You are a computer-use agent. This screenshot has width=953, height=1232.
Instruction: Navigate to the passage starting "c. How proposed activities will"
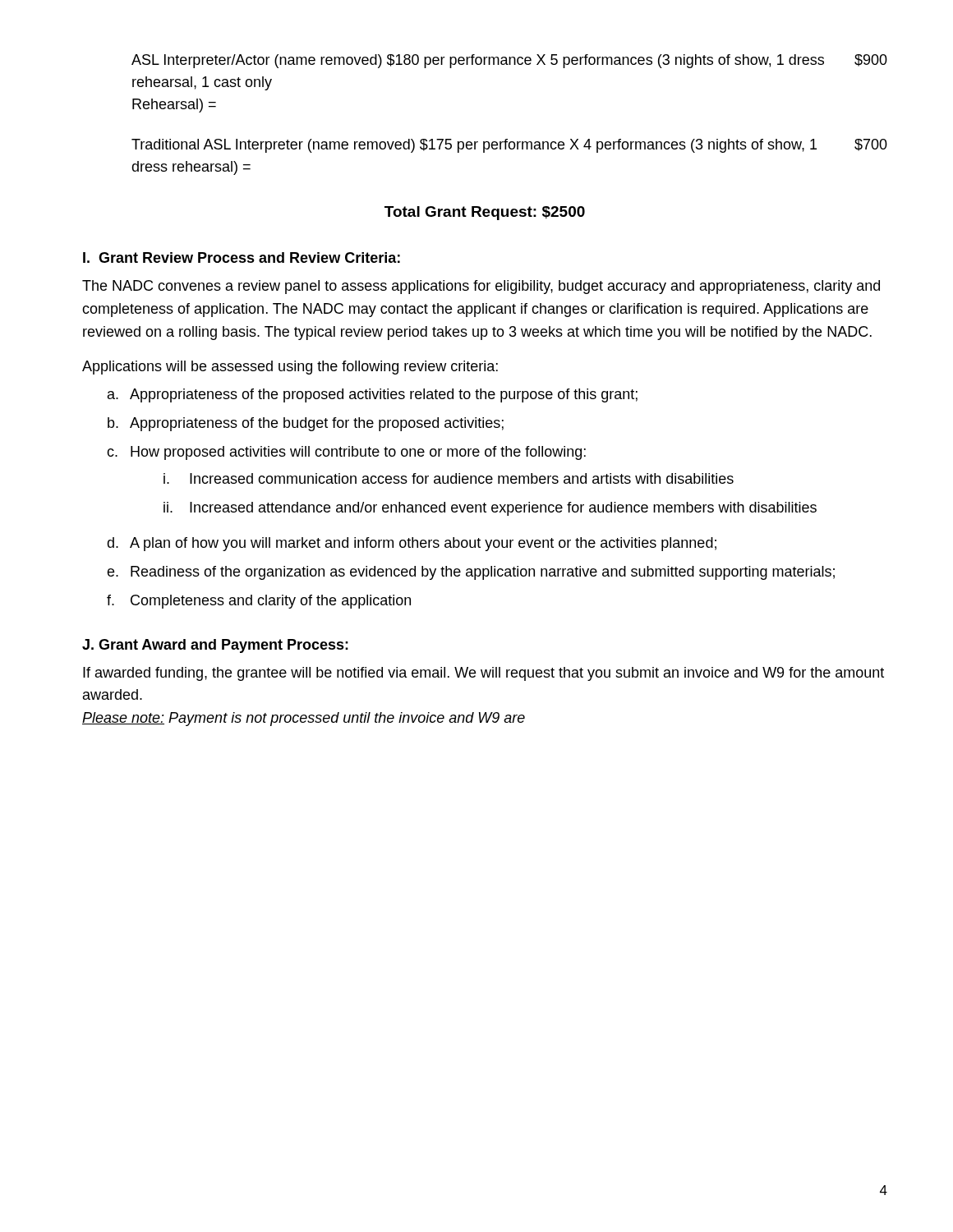click(x=497, y=483)
